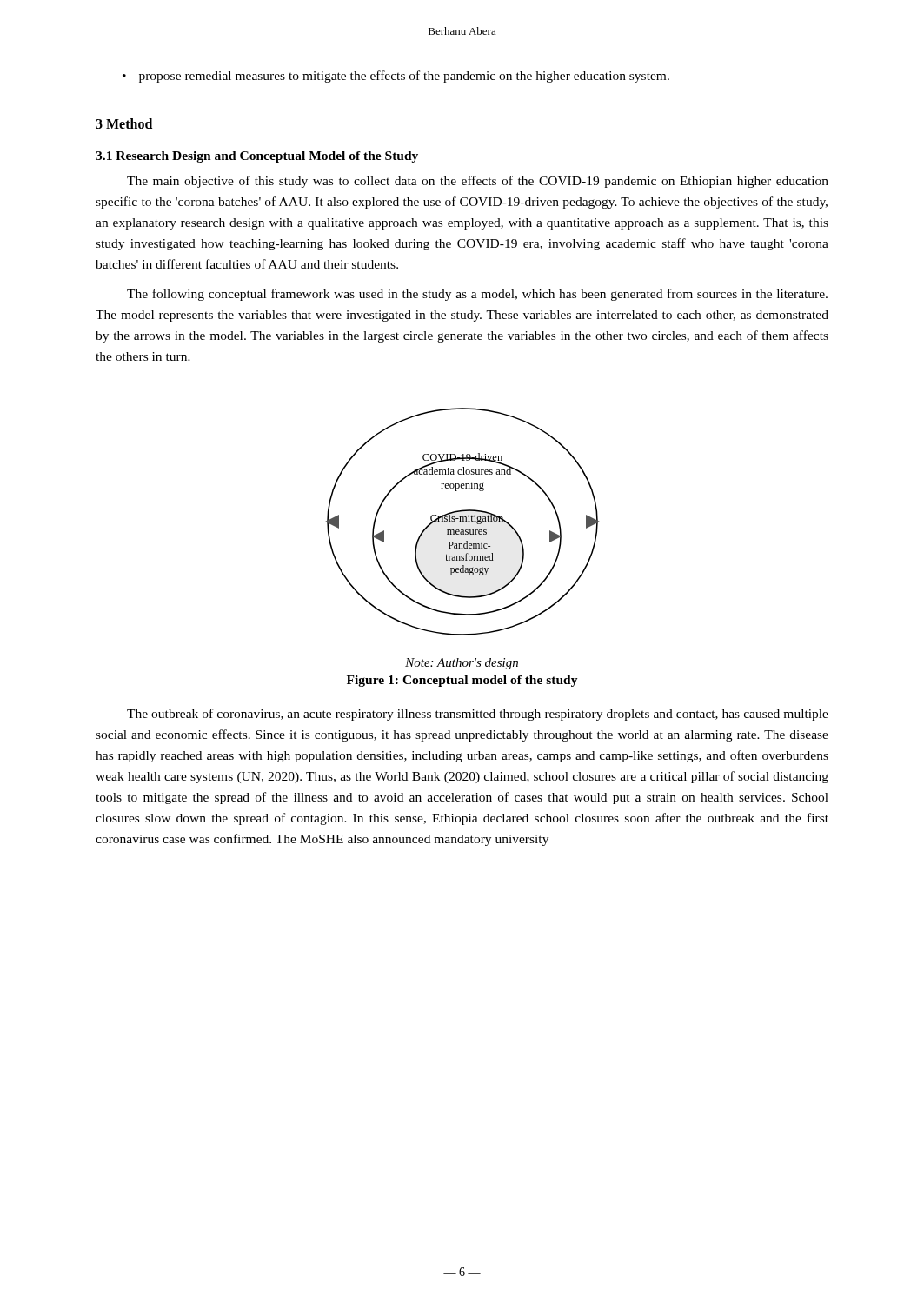Point to the text block starting "3.1 Research Design and Conceptual Model of the"
This screenshot has height=1304, width=924.
tap(257, 155)
